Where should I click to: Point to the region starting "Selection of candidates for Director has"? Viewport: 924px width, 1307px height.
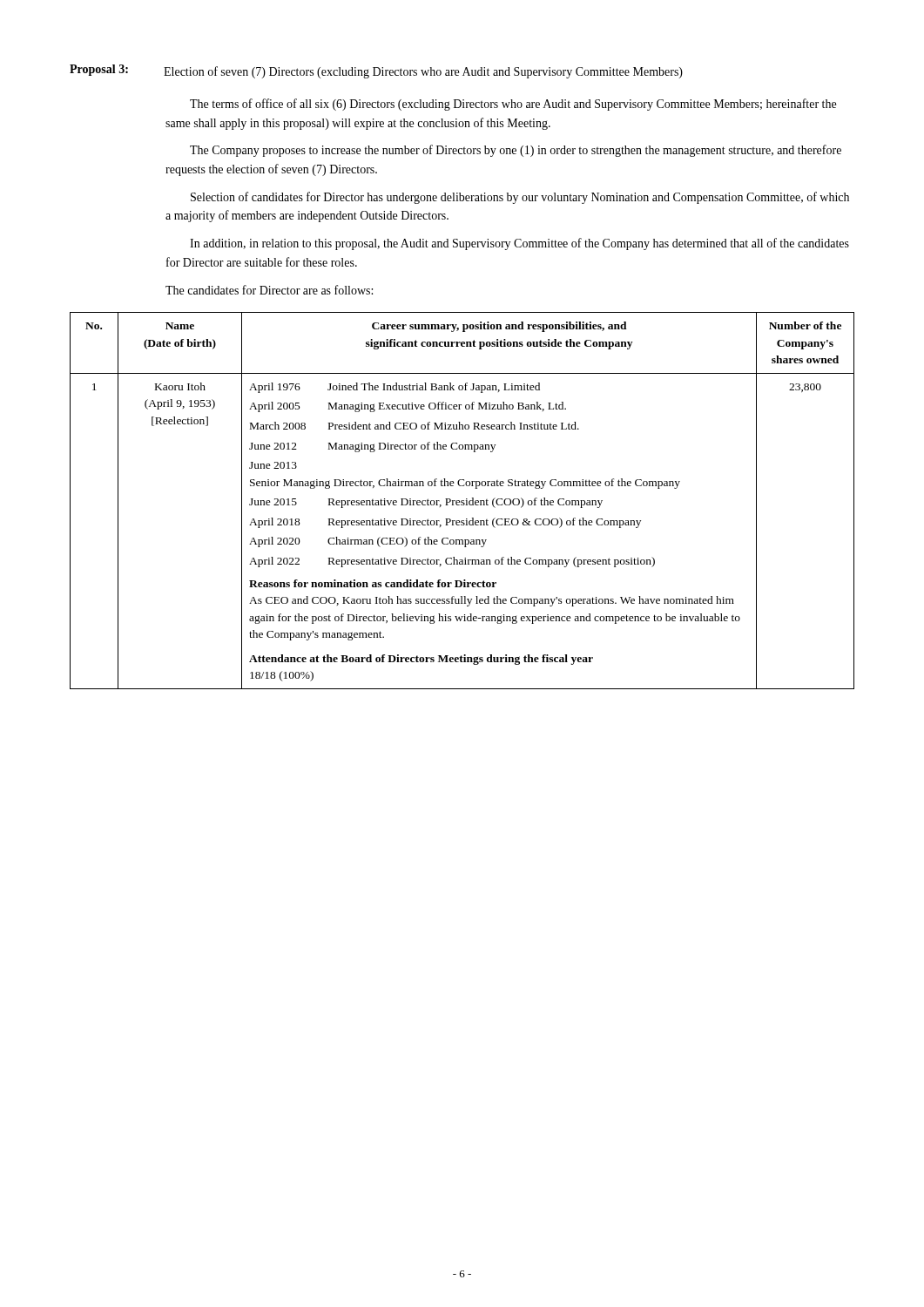point(510,207)
